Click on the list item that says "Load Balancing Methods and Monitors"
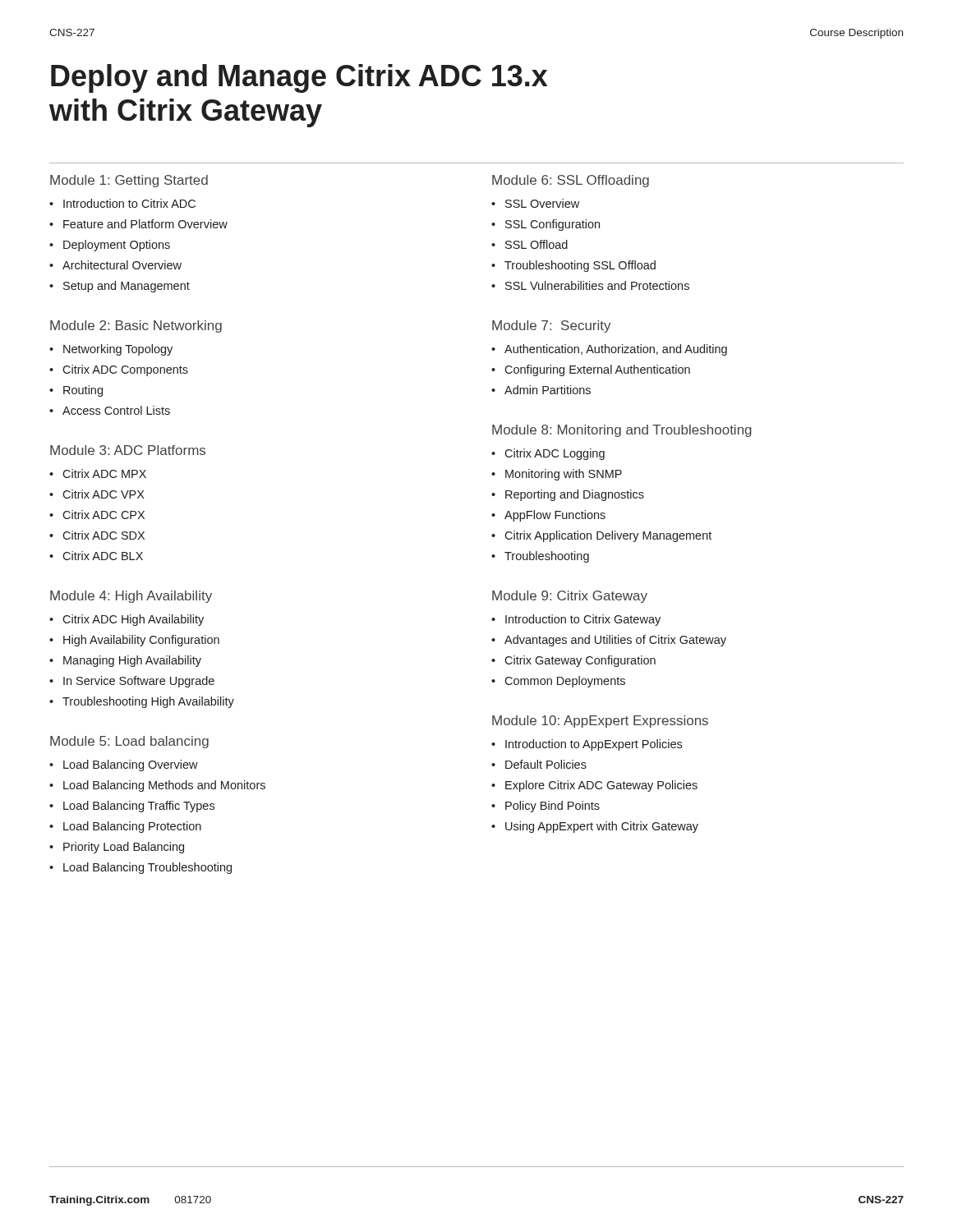This screenshot has width=953, height=1232. tap(164, 785)
